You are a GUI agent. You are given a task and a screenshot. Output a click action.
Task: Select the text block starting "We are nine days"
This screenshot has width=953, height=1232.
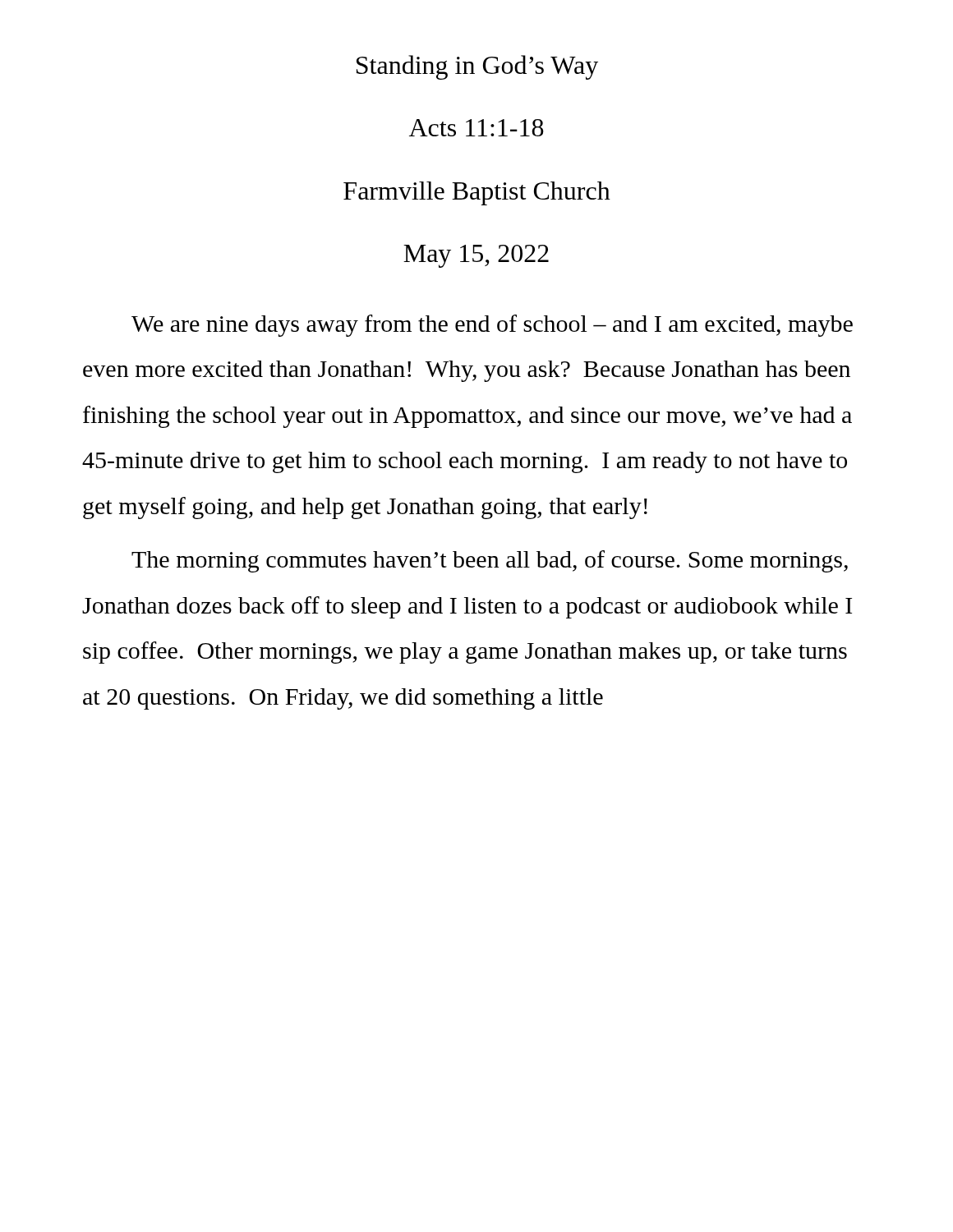click(x=468, y=414)
